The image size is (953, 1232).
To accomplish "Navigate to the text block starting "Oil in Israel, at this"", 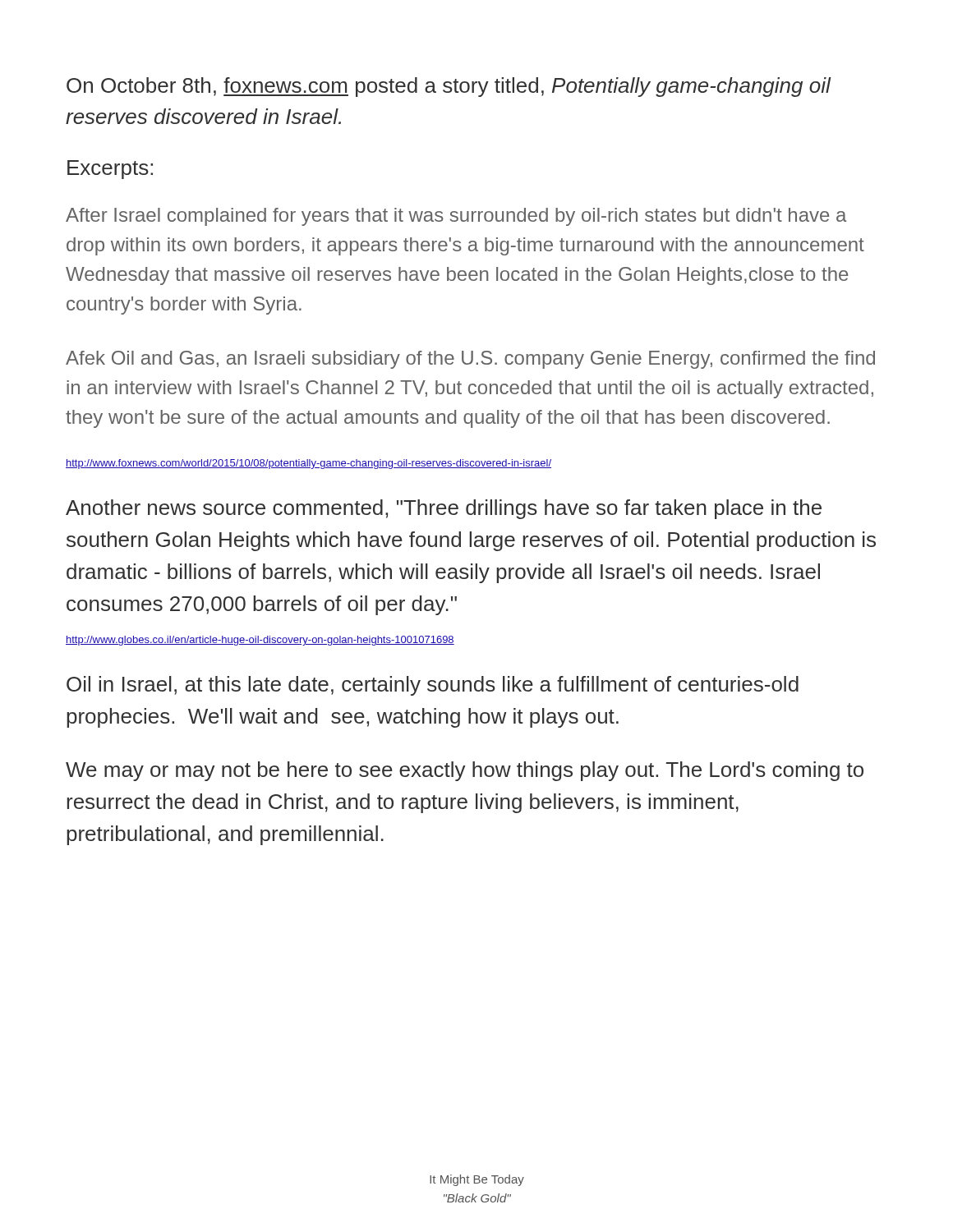I will pyautogui.click(x=476, y=701).
